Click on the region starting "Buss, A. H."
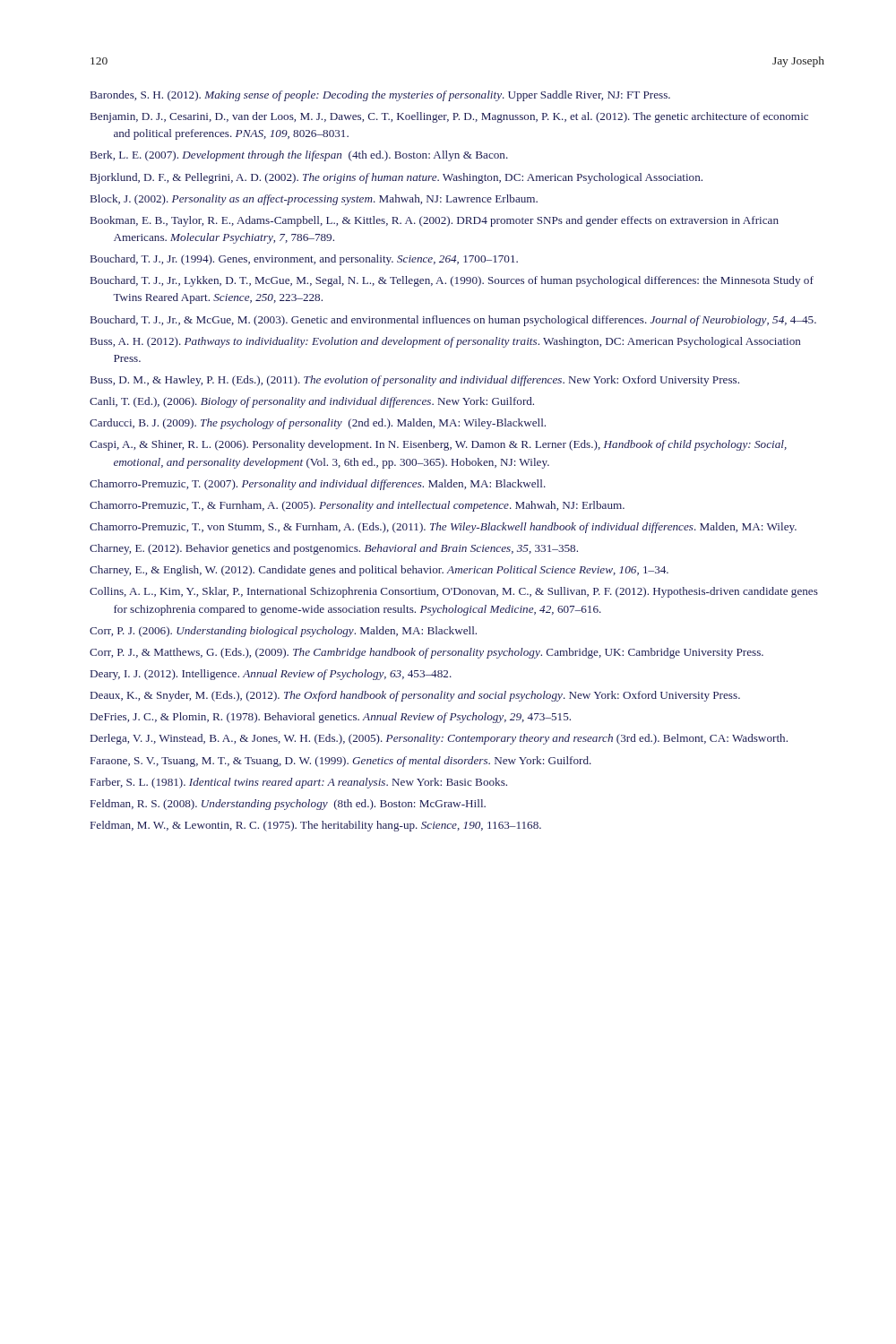The height and width of the screenshot is (1344, 896). 445,349
